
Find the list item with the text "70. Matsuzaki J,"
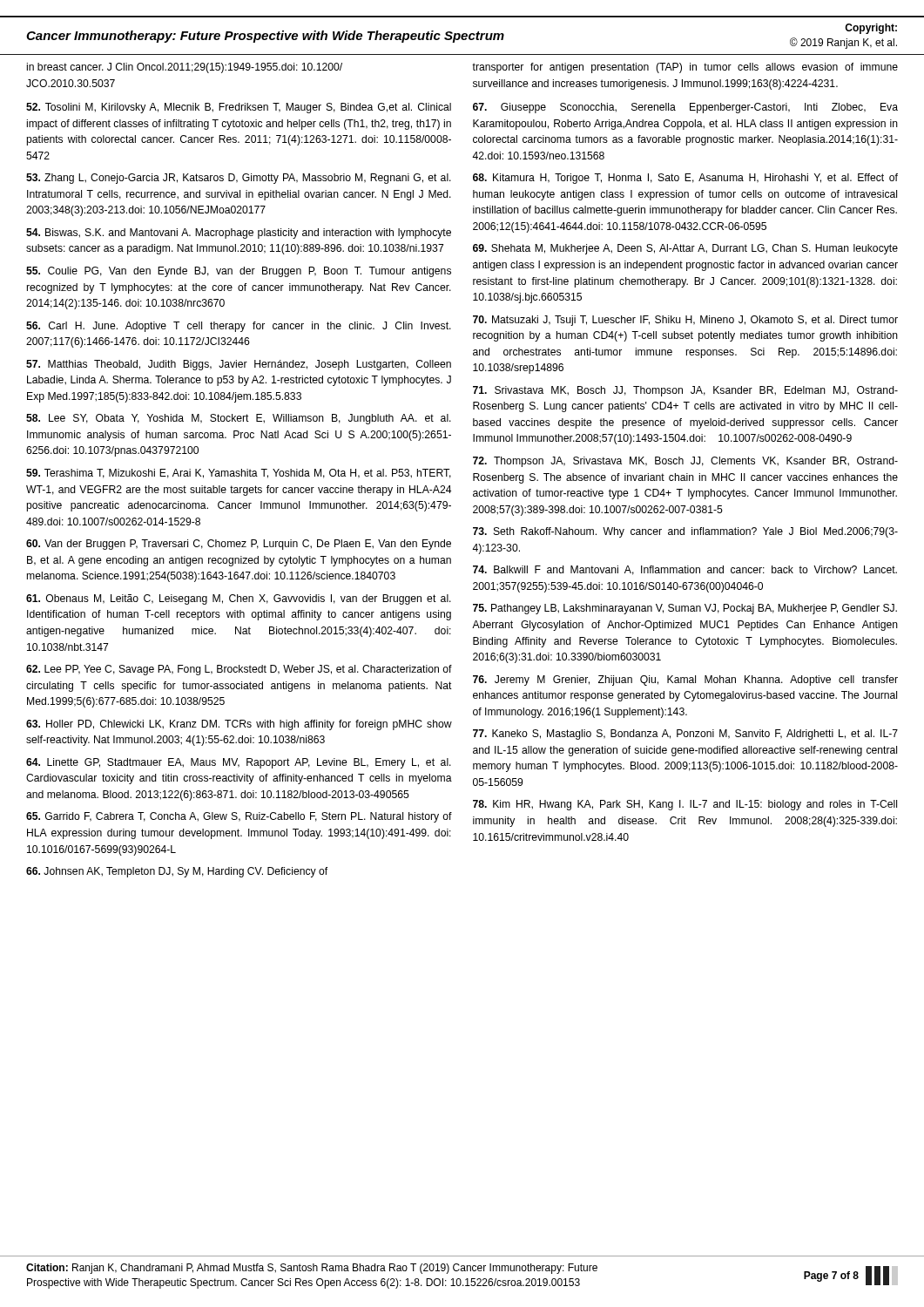pos(685,344)
